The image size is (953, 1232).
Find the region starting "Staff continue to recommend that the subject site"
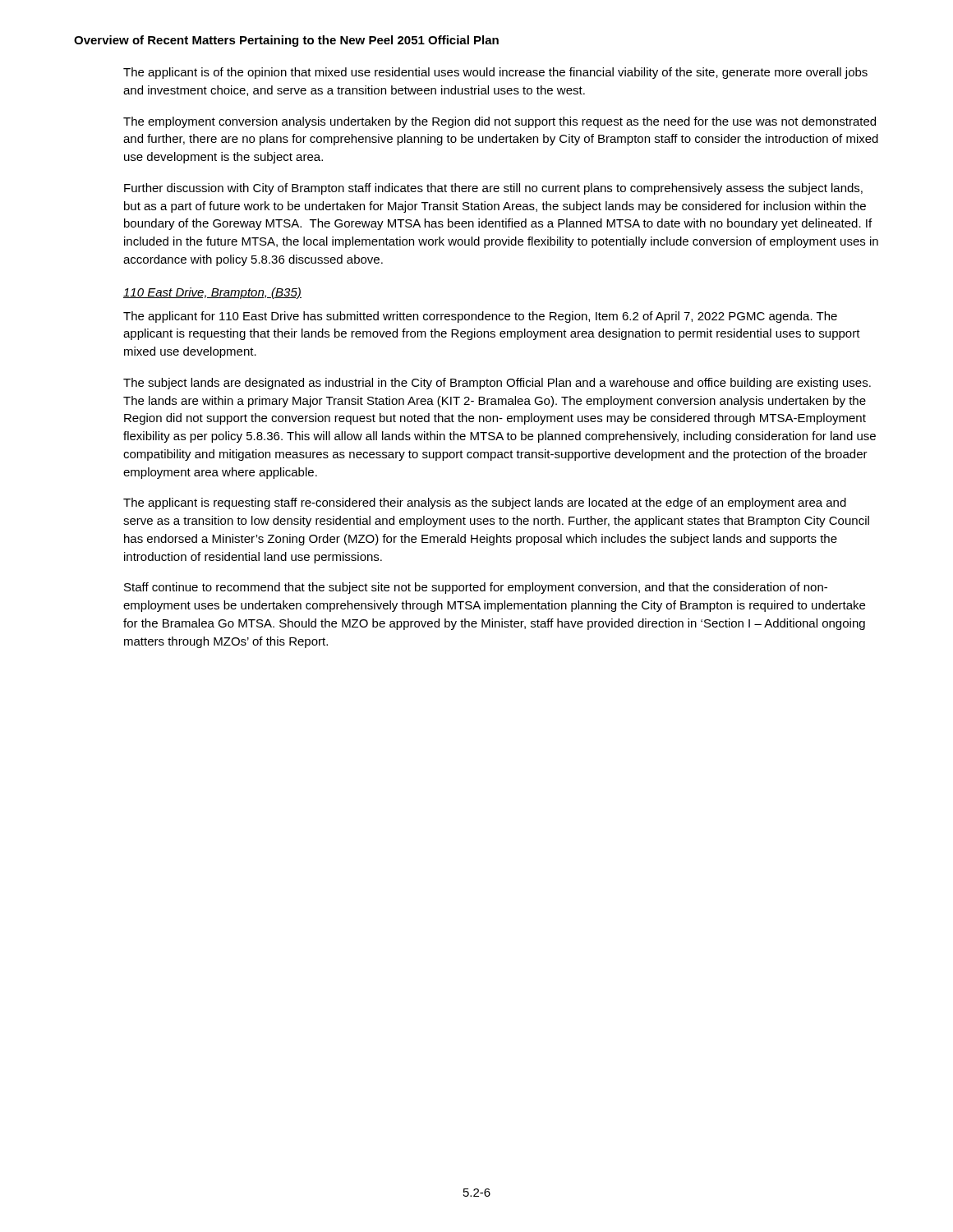(x=495, y=614)
